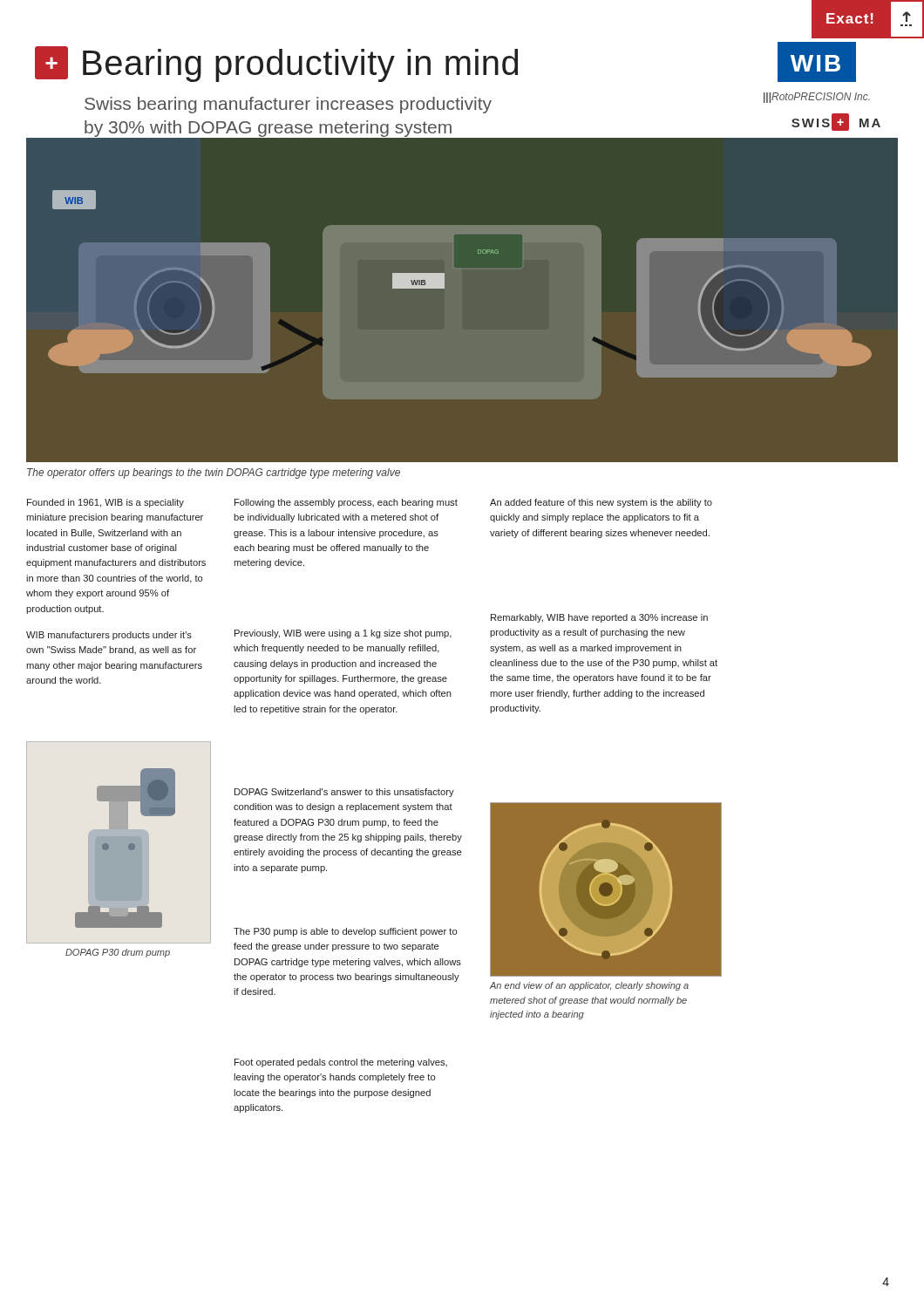Viewport: 924px width, 1308px height.
Task: Click the title that begins "+ Bearing productivity in"
Action: [349, 63]
